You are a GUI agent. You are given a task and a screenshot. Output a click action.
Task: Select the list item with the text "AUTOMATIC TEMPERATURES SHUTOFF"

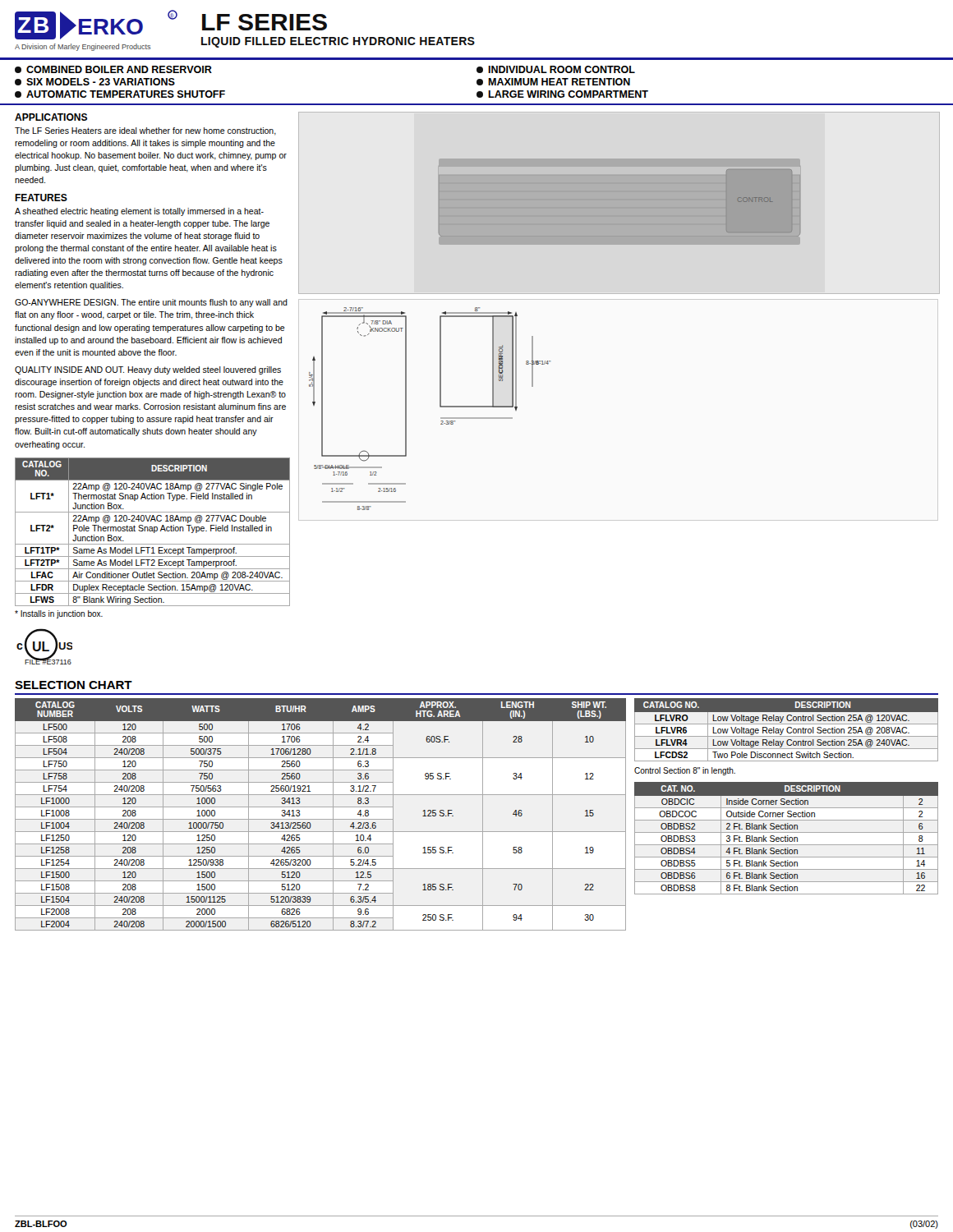120,94
